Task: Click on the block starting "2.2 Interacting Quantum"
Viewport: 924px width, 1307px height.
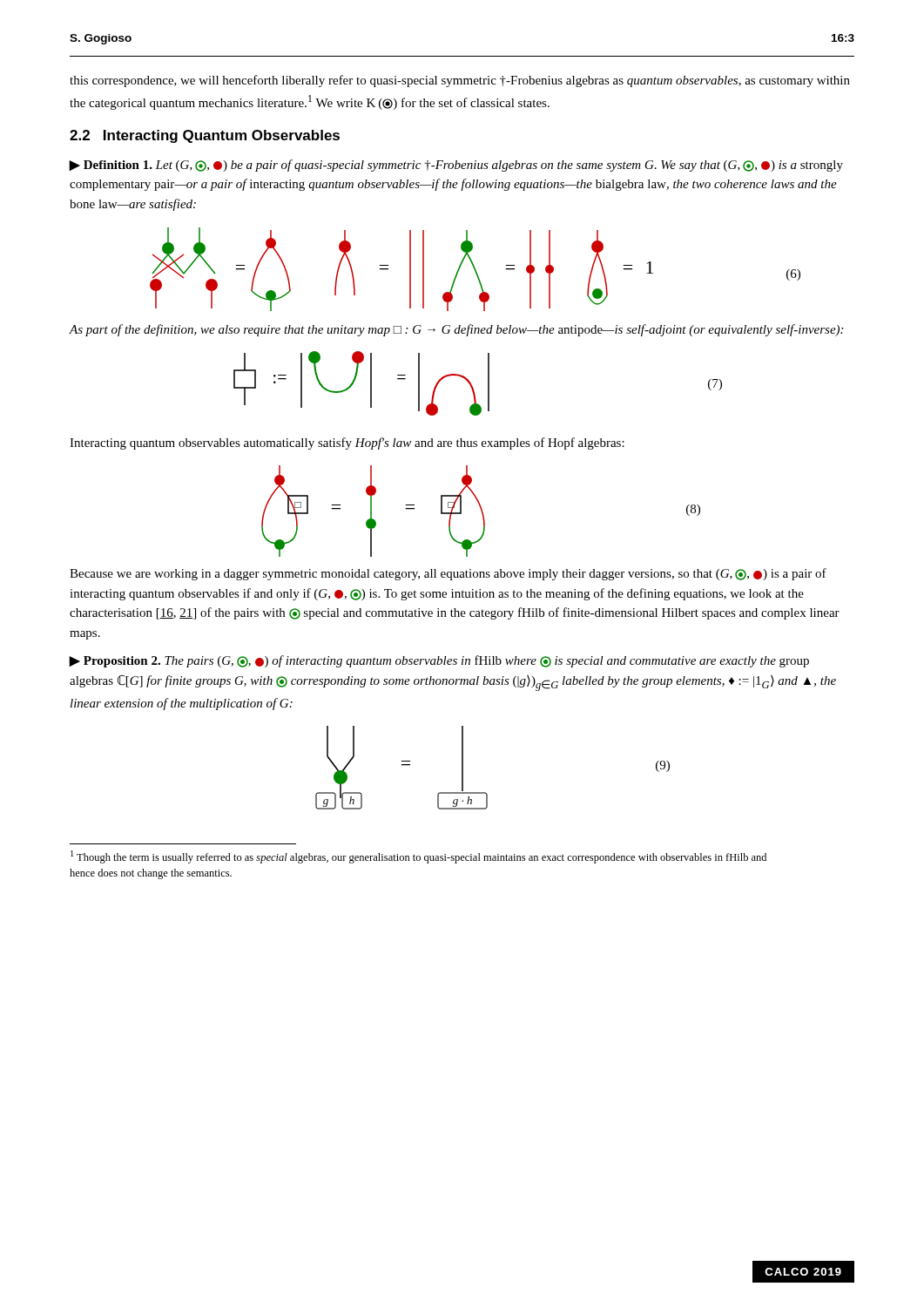Action: click(205, 135)
